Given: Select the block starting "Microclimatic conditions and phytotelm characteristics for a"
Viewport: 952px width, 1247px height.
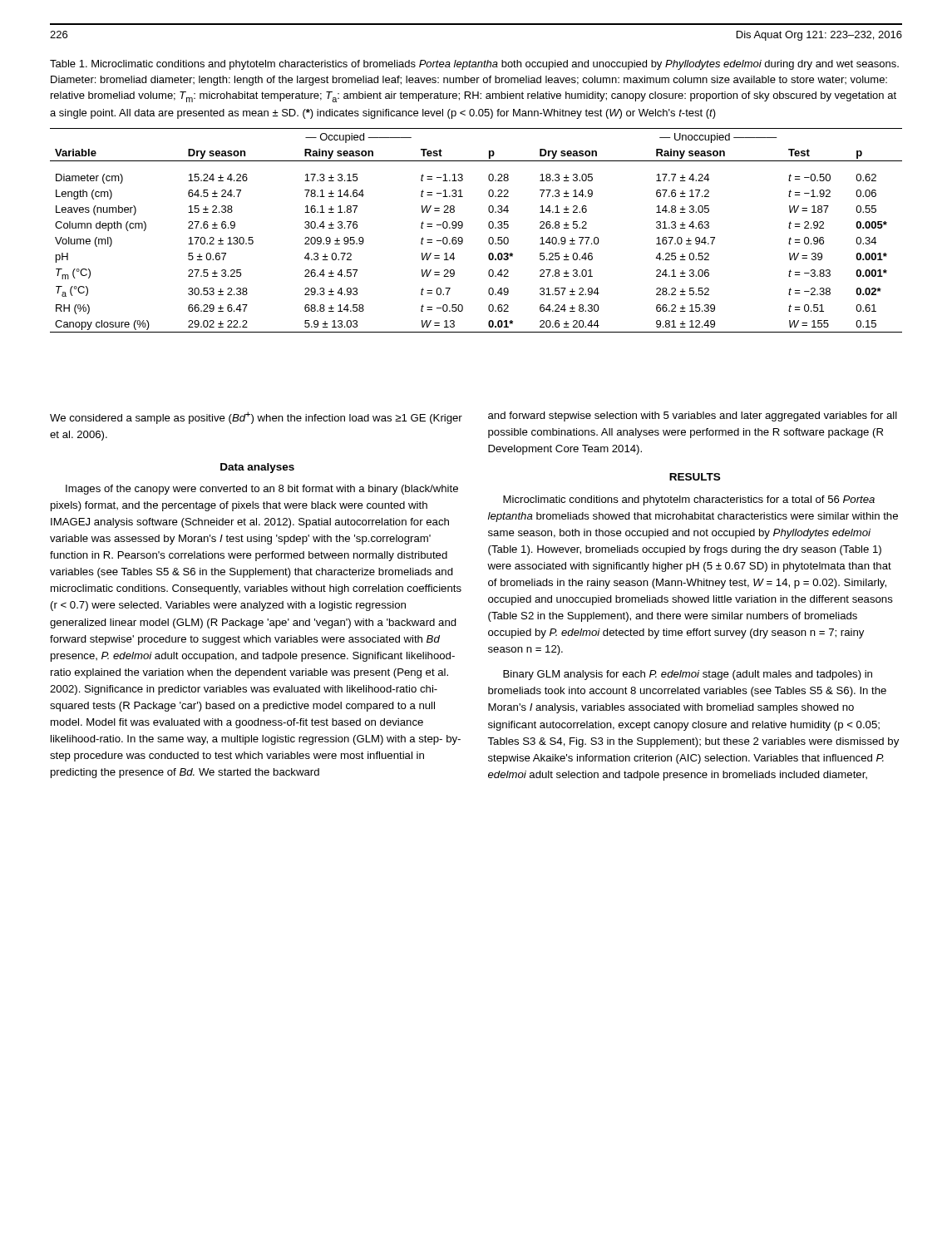Looking at the screenshot, I should click(695, 637).
